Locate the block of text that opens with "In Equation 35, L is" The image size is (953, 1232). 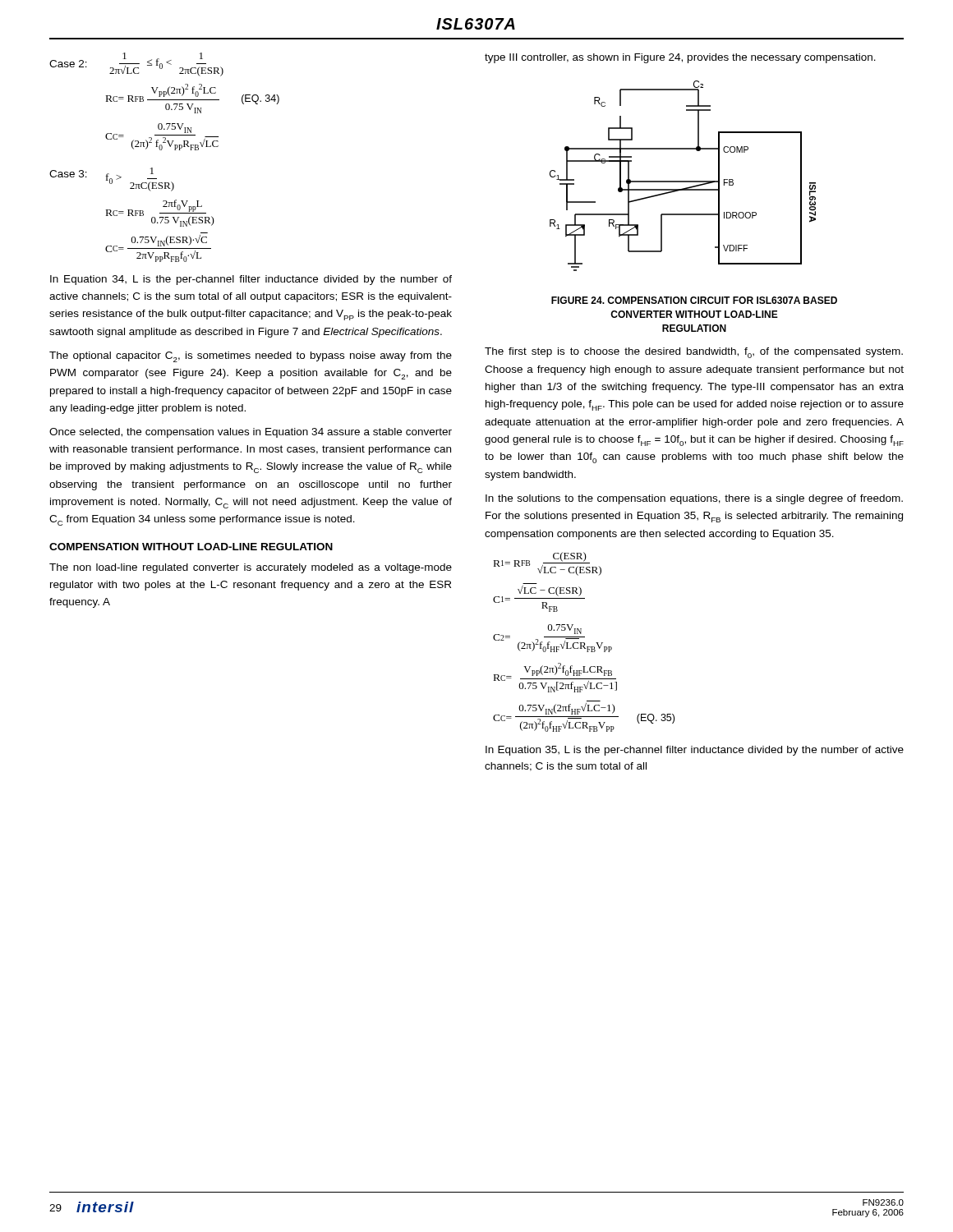click(694, 758)
